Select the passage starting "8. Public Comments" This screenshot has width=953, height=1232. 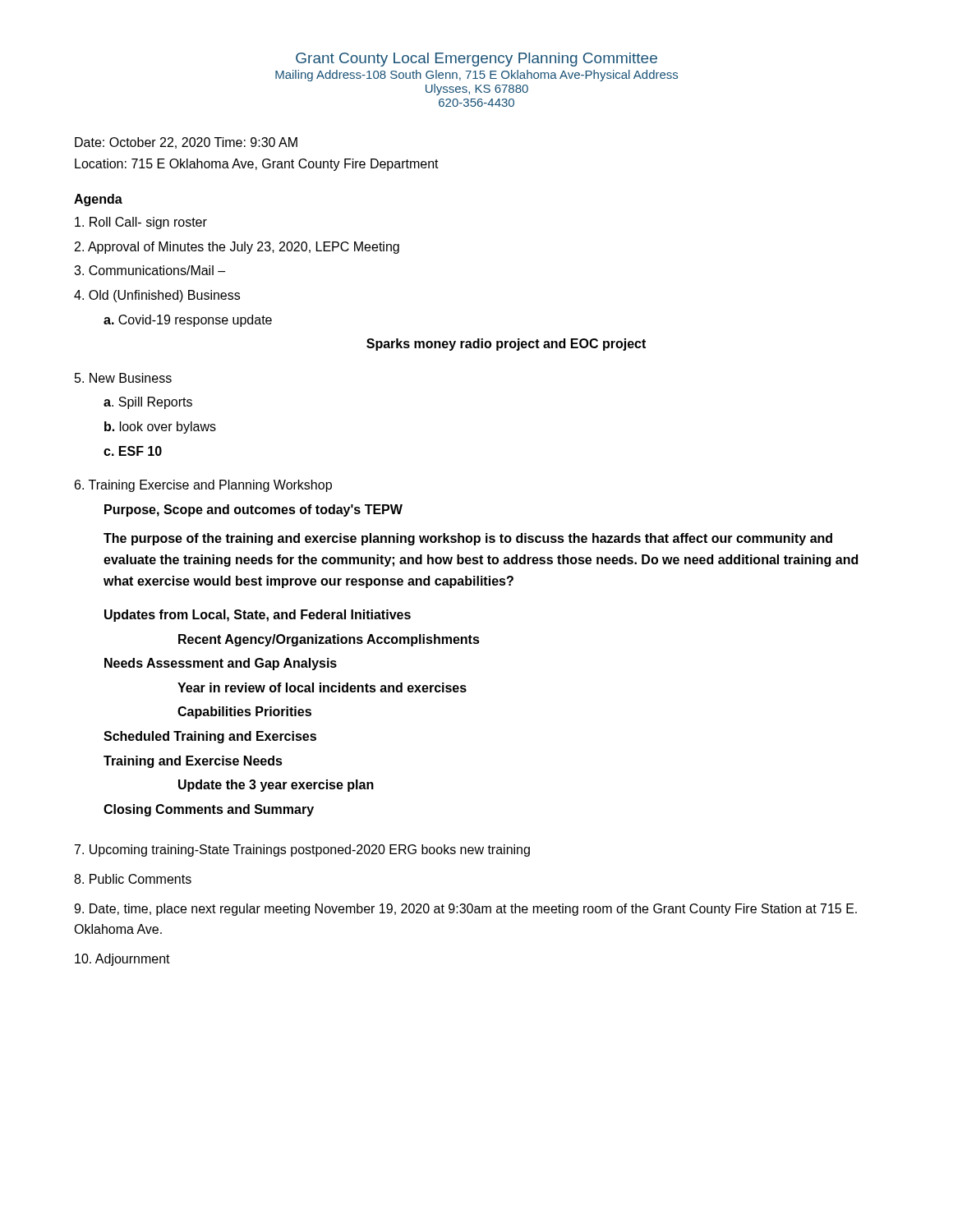tap(133, 879)
